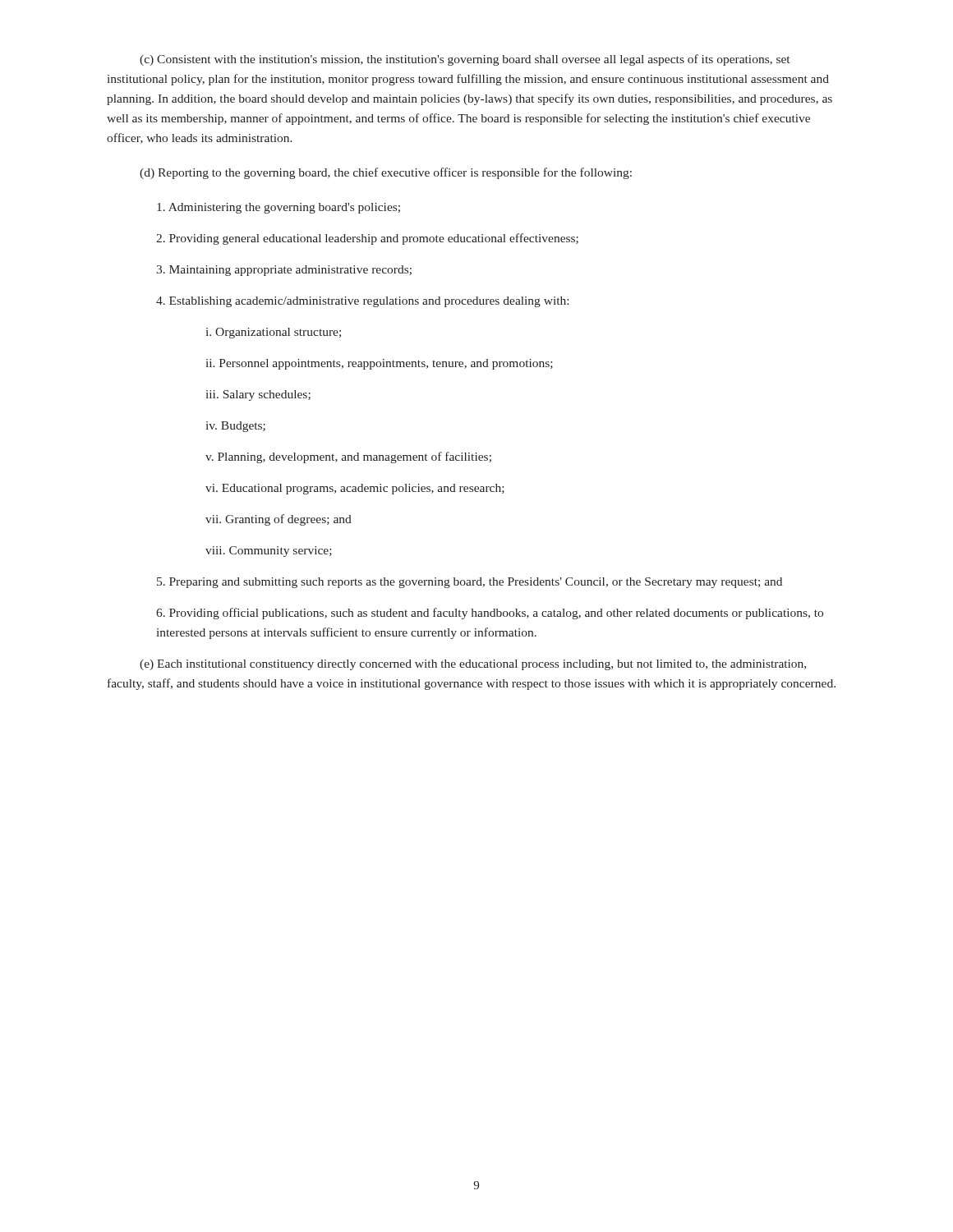The image size is (953, 1232).
Task: Locate the list item that reads "3. Maintaining appropriate administrative records;"
Action: coord(284,269)
